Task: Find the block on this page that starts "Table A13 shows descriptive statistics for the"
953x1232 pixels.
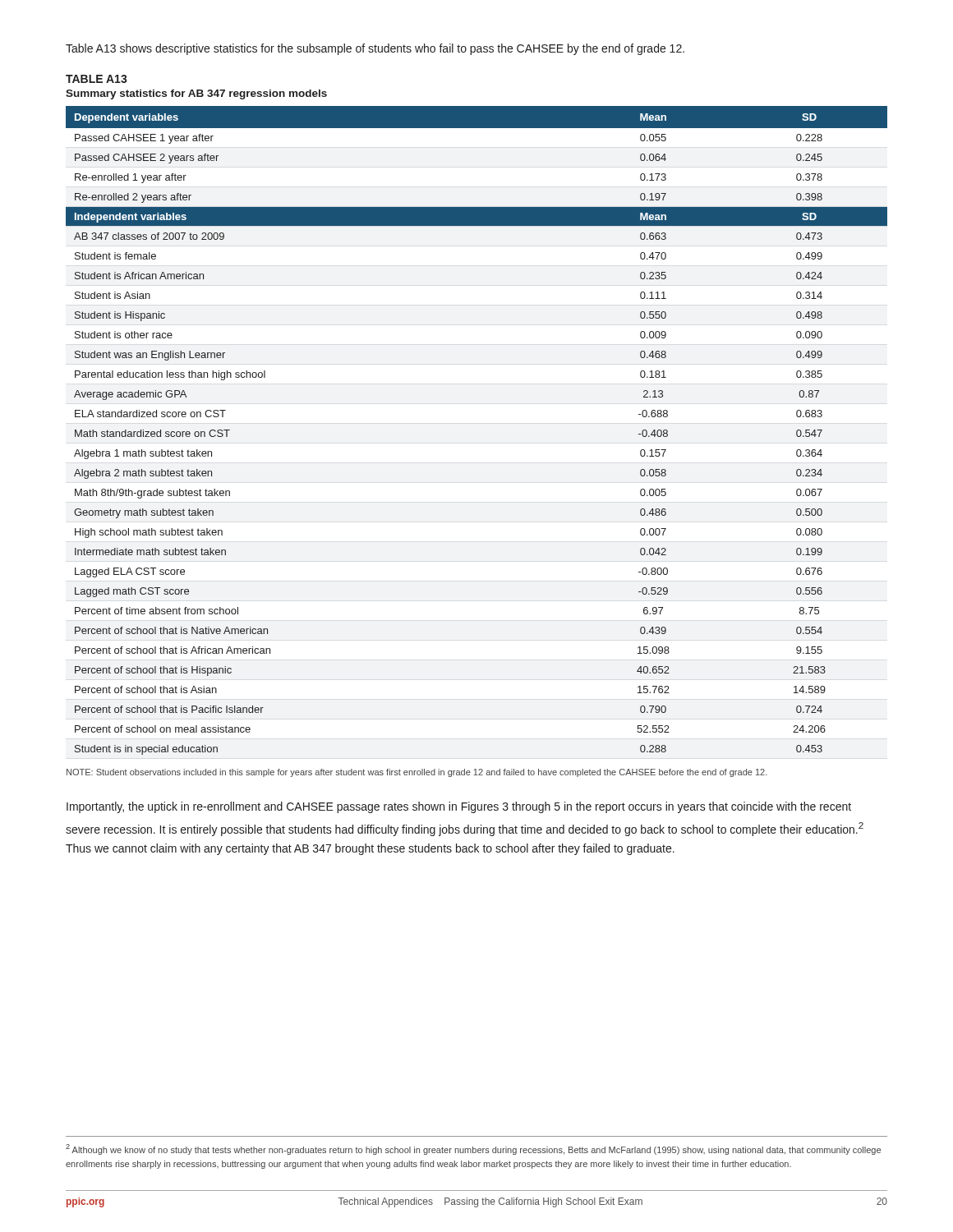Action: pos(375,48)
